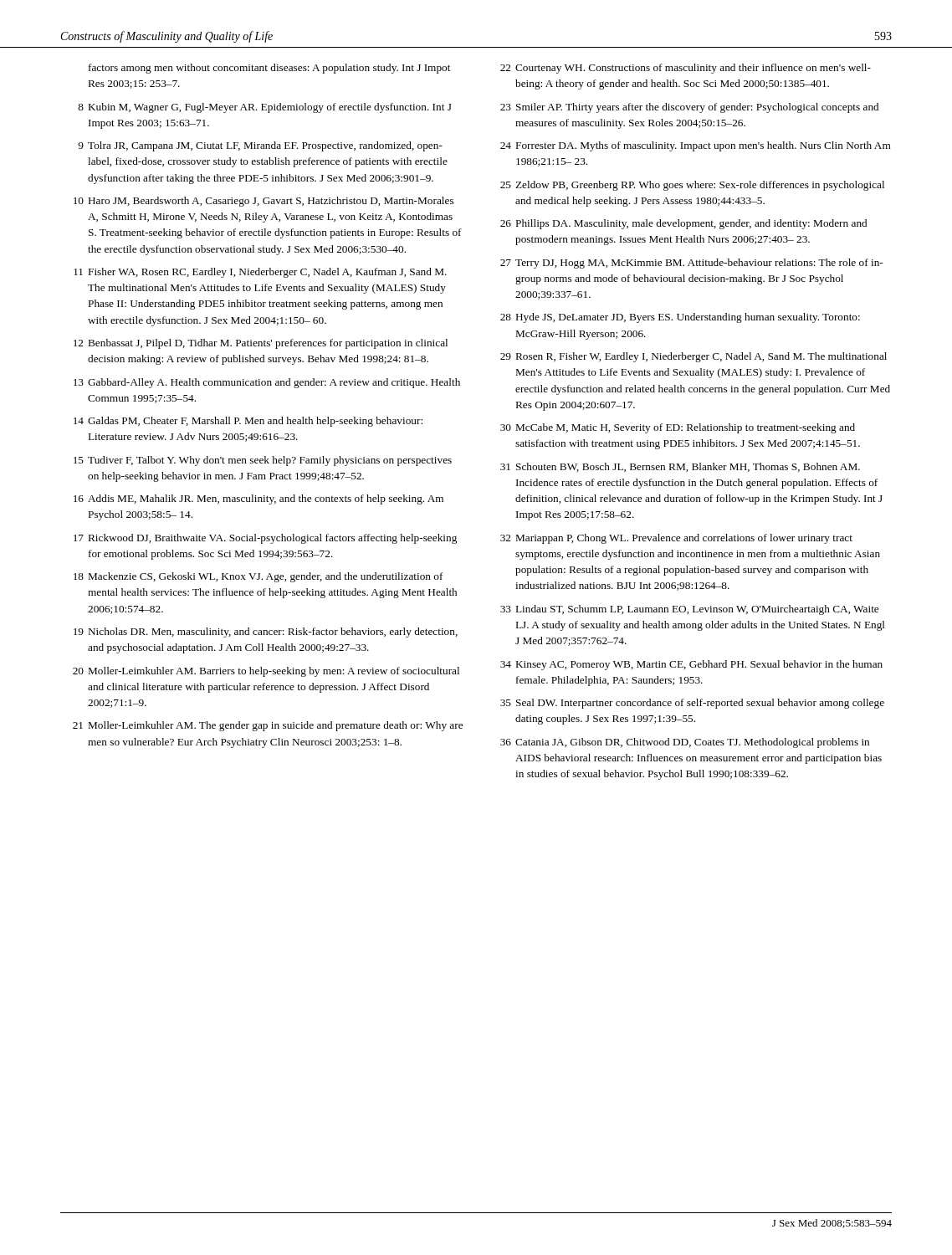The height and width of the screenshot is (1255, 952).
Task: Select the element starting "30 McCabe M, Matic H, Severity of"
Action: [x=690, y=435]
